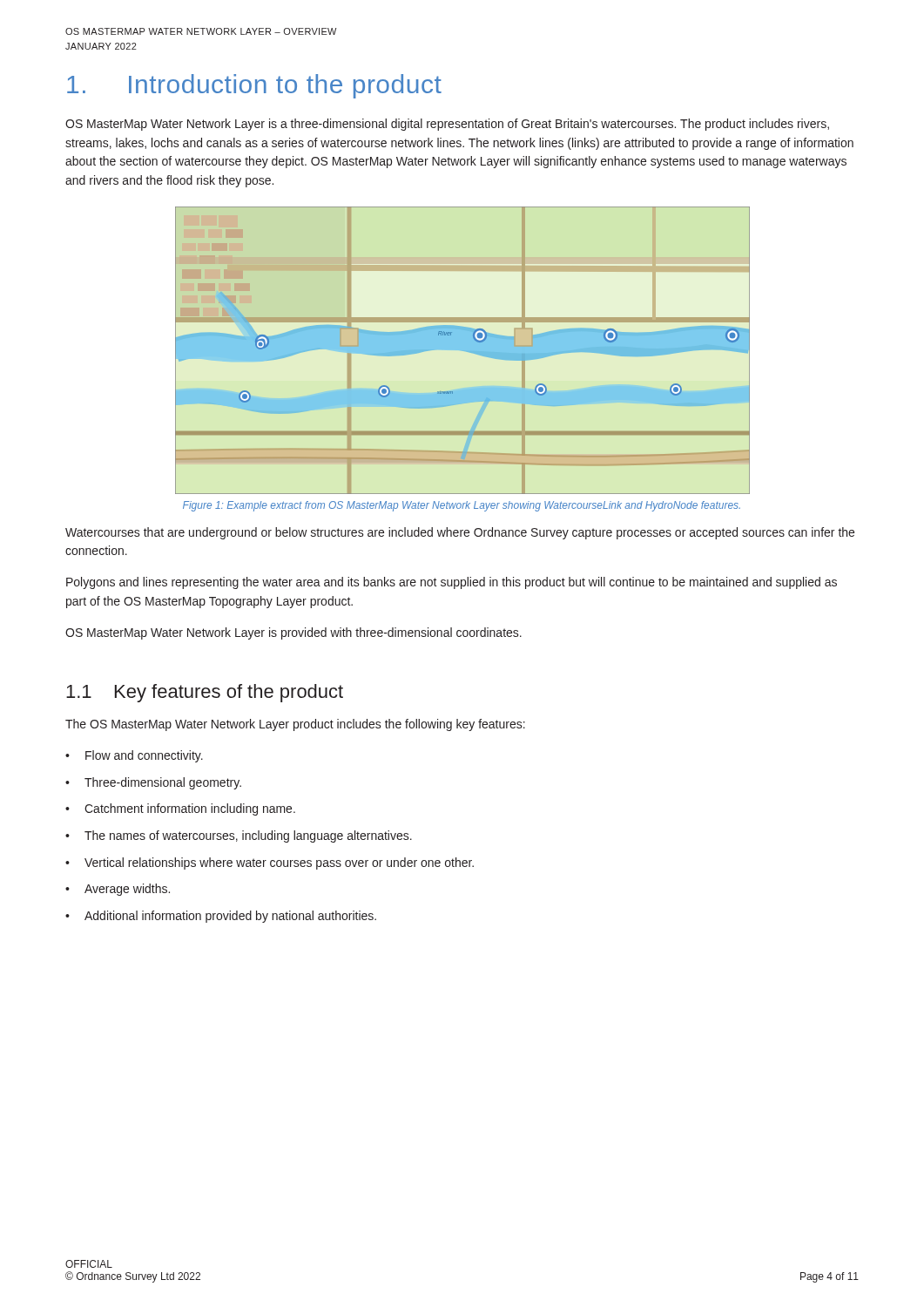Image resolution: width=924 pixels, height=1307 pixels.
Task: Click on the region starting "Watercourses that are underground or below"
Action: point(462,542)
